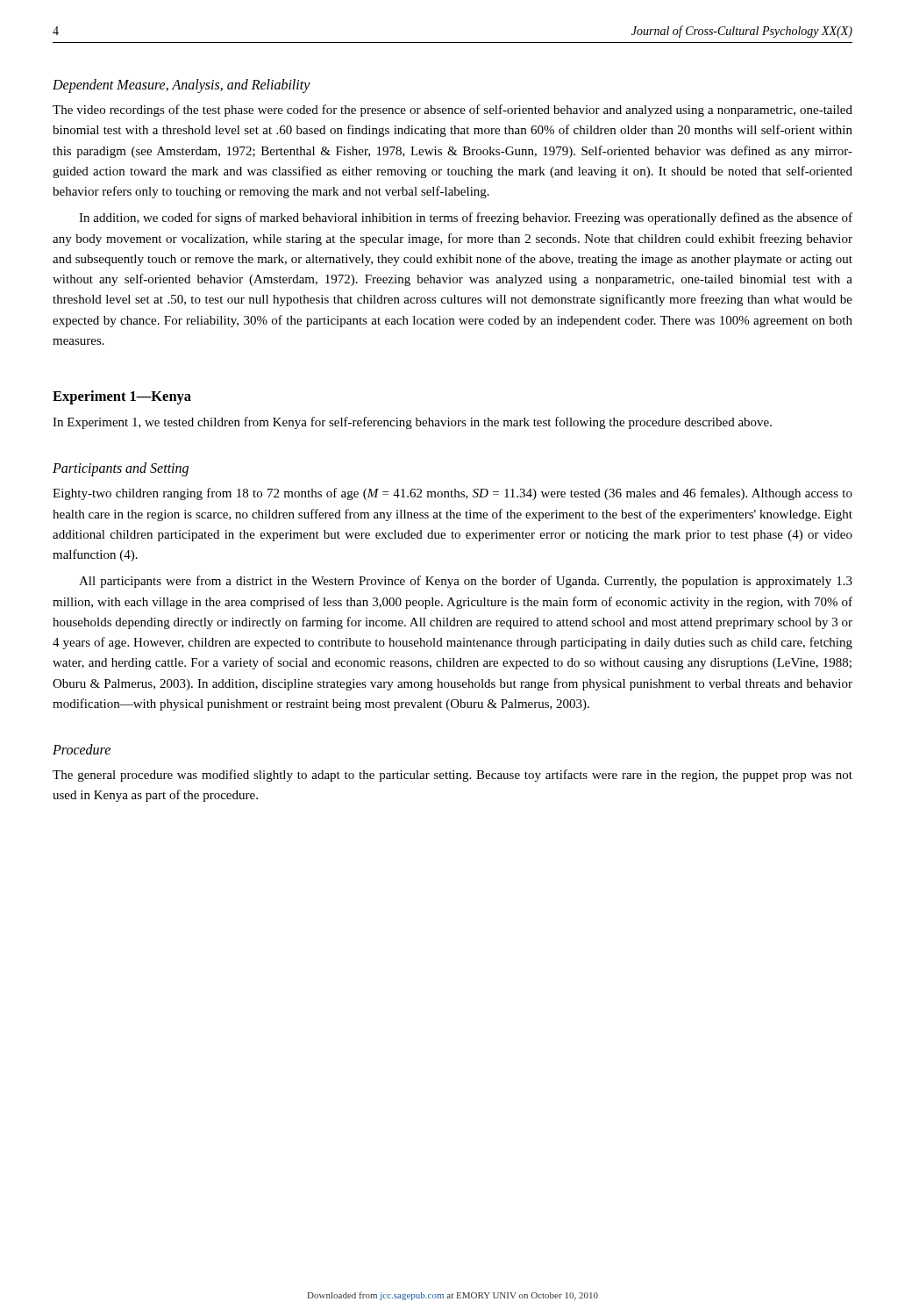The height and width of the screenshot is (1316, 905).
Task: Locate the section header containing "Dependent Measure, Analysis,"
Action: (x=181, y=85)
